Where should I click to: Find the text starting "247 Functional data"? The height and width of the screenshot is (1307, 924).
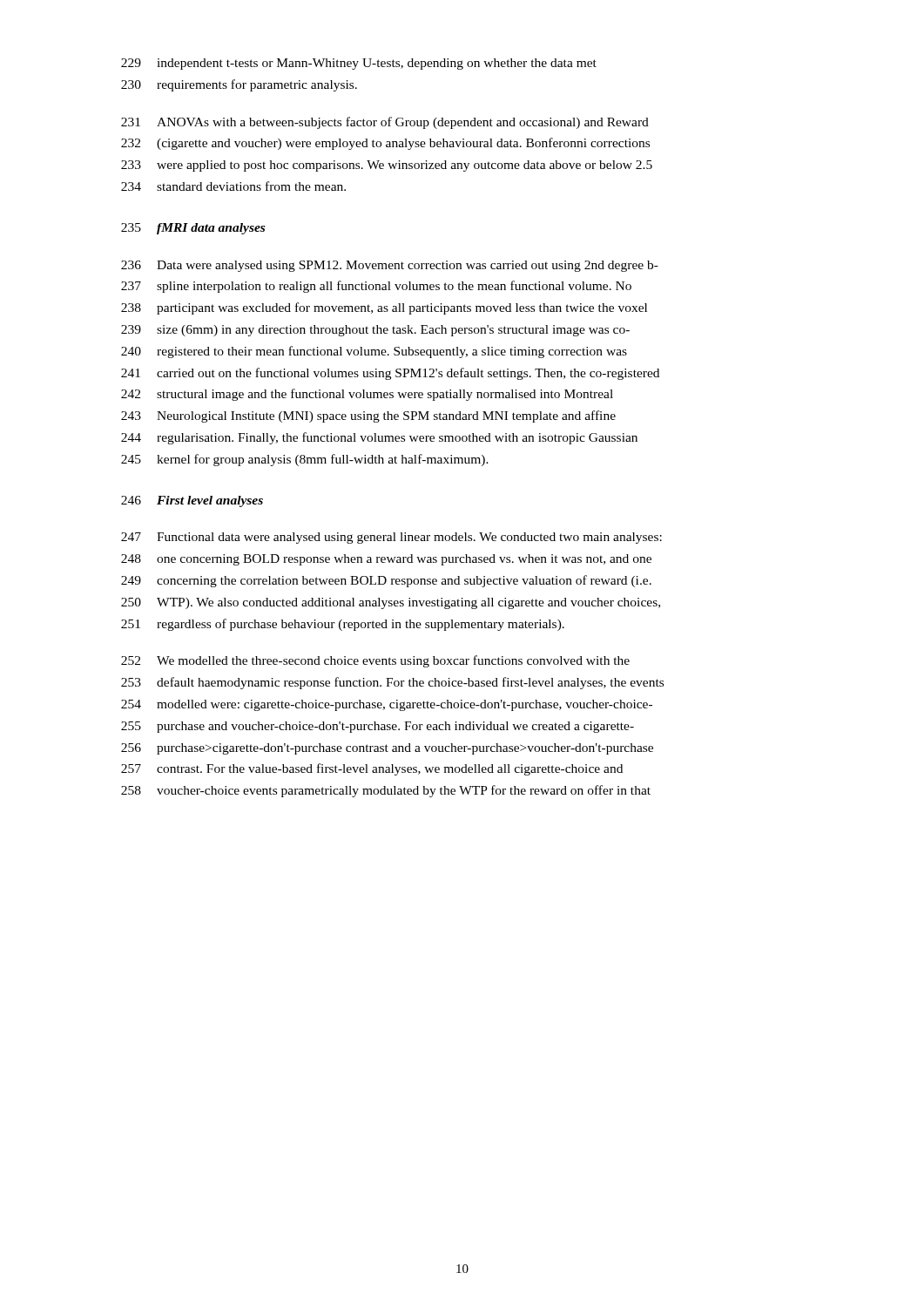tap(475, 581)
